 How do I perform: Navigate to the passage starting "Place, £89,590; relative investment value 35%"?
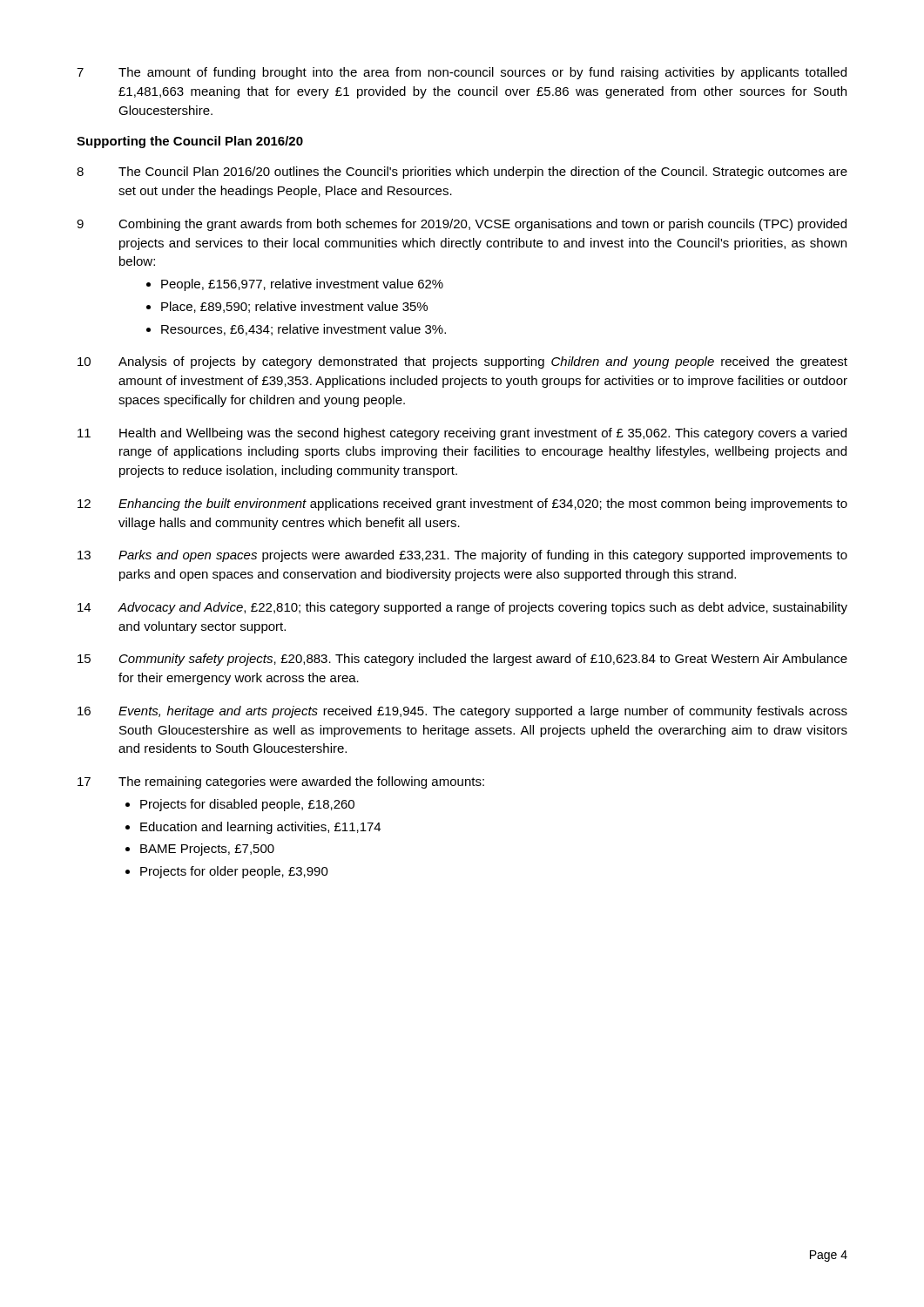click(294, 306)
